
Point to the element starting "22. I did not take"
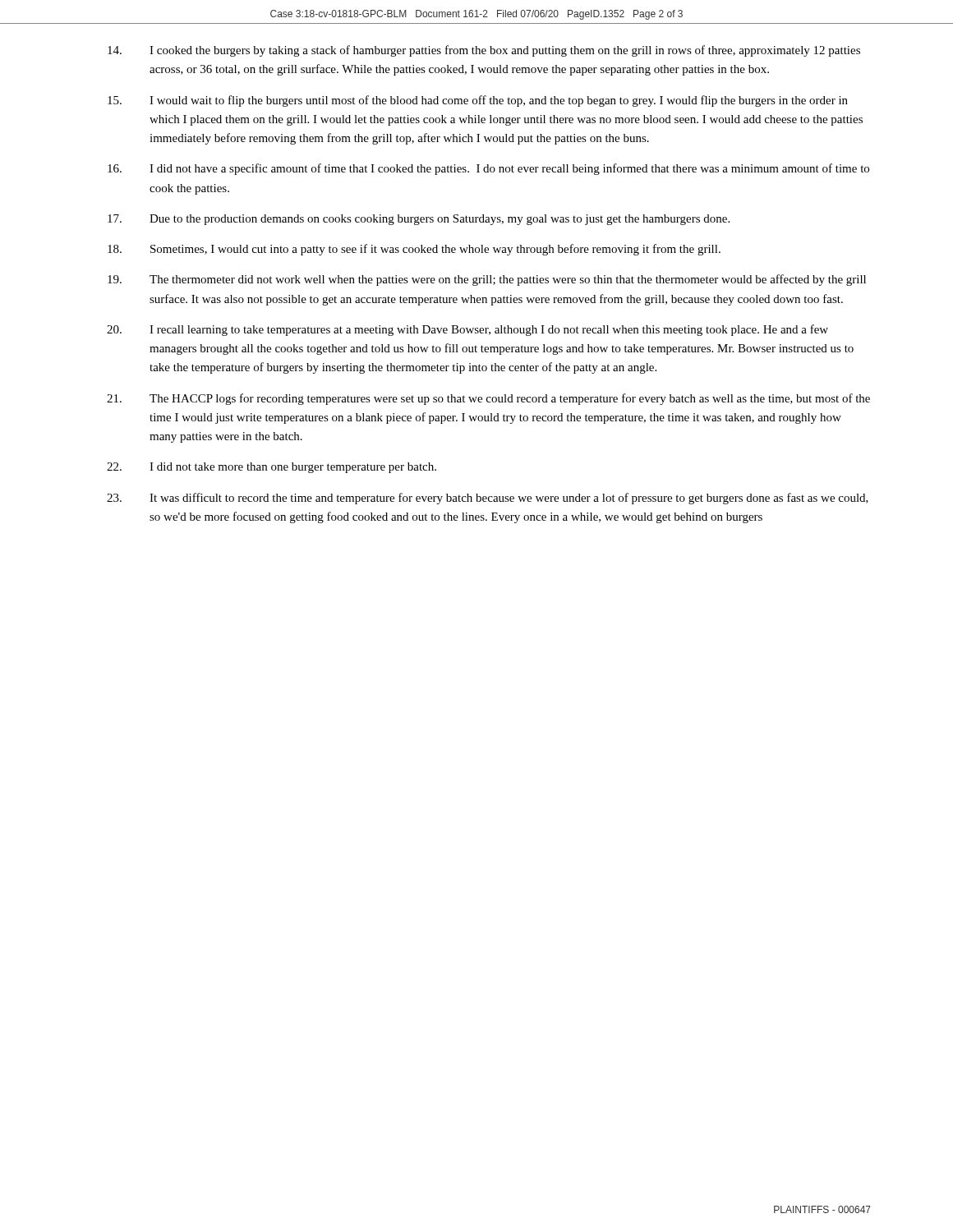tap(272, 468)
